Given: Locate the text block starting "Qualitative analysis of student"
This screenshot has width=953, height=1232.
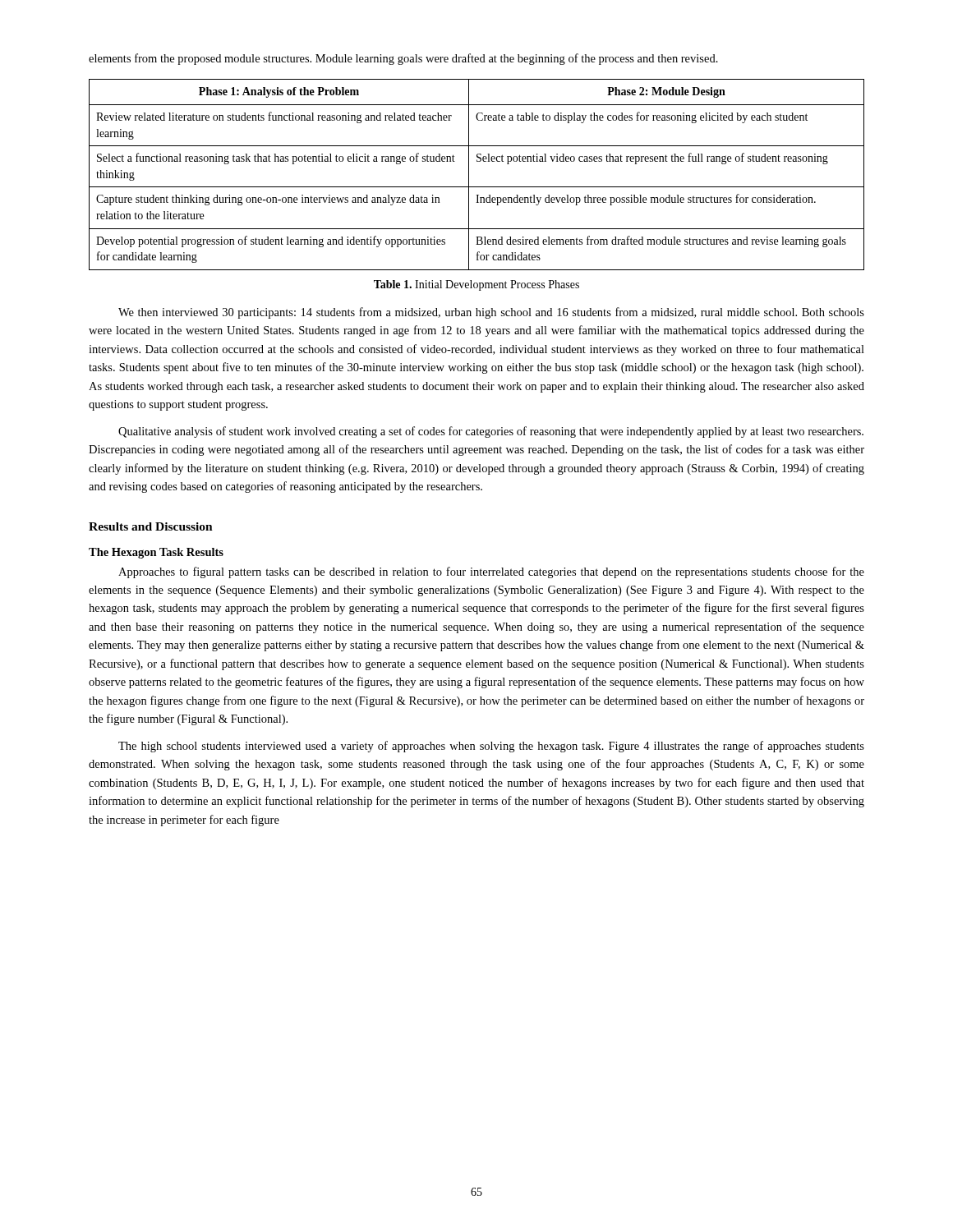Looking at the screenshot, I should tap(476, 459).
